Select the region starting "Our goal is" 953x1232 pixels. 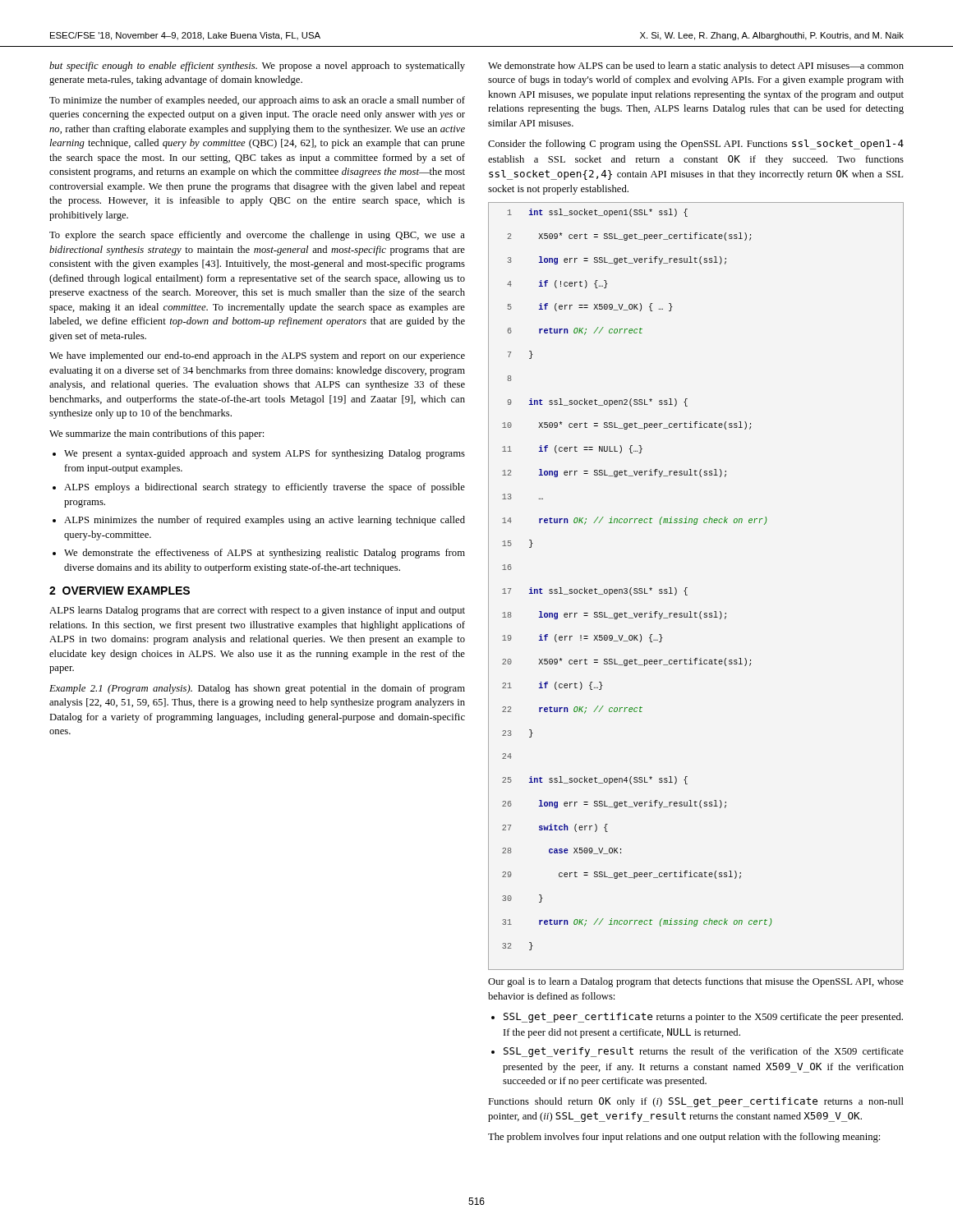pyautogui.click(x=696, y=990)
